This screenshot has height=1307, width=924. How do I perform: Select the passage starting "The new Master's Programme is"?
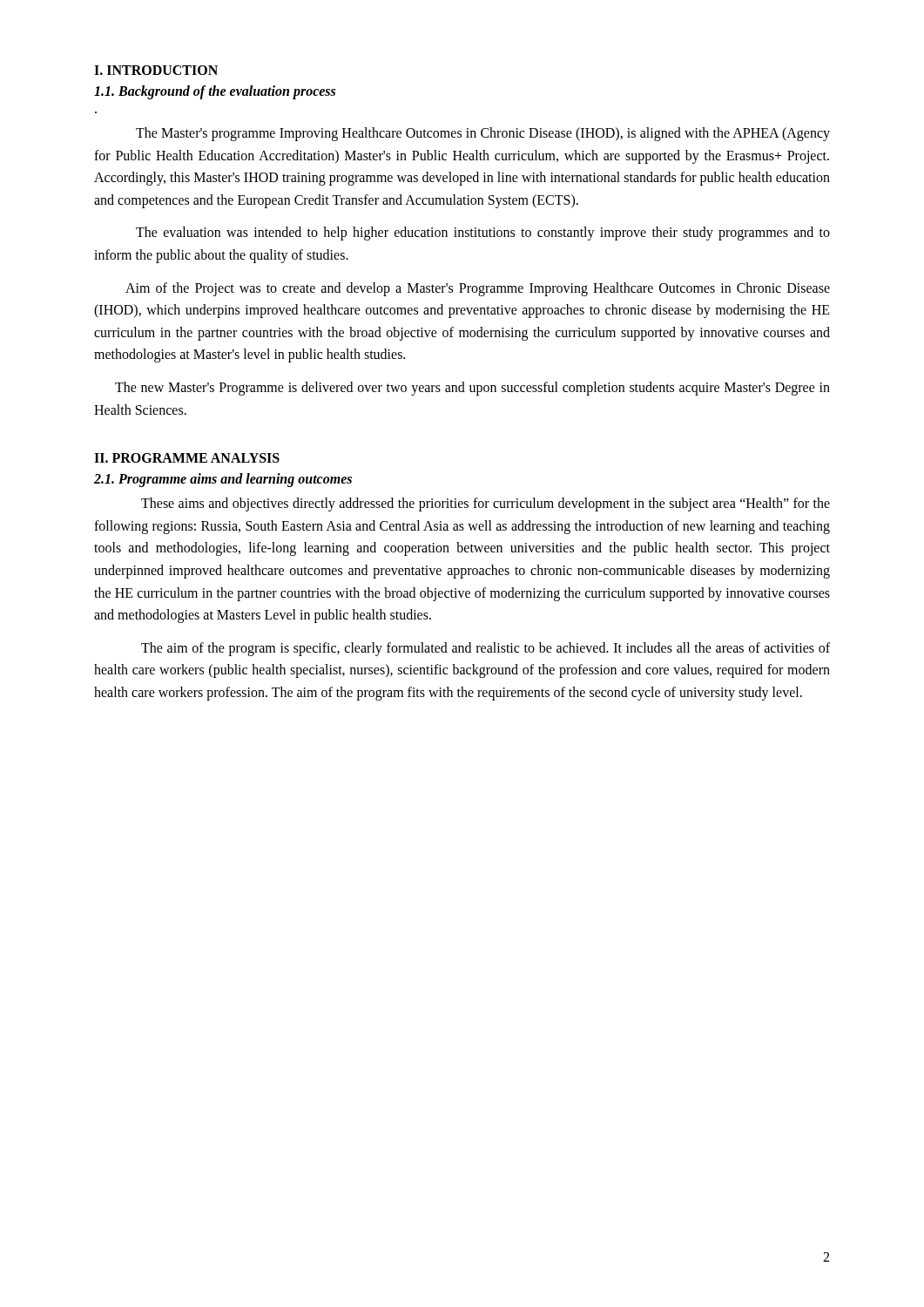[462, 399]
